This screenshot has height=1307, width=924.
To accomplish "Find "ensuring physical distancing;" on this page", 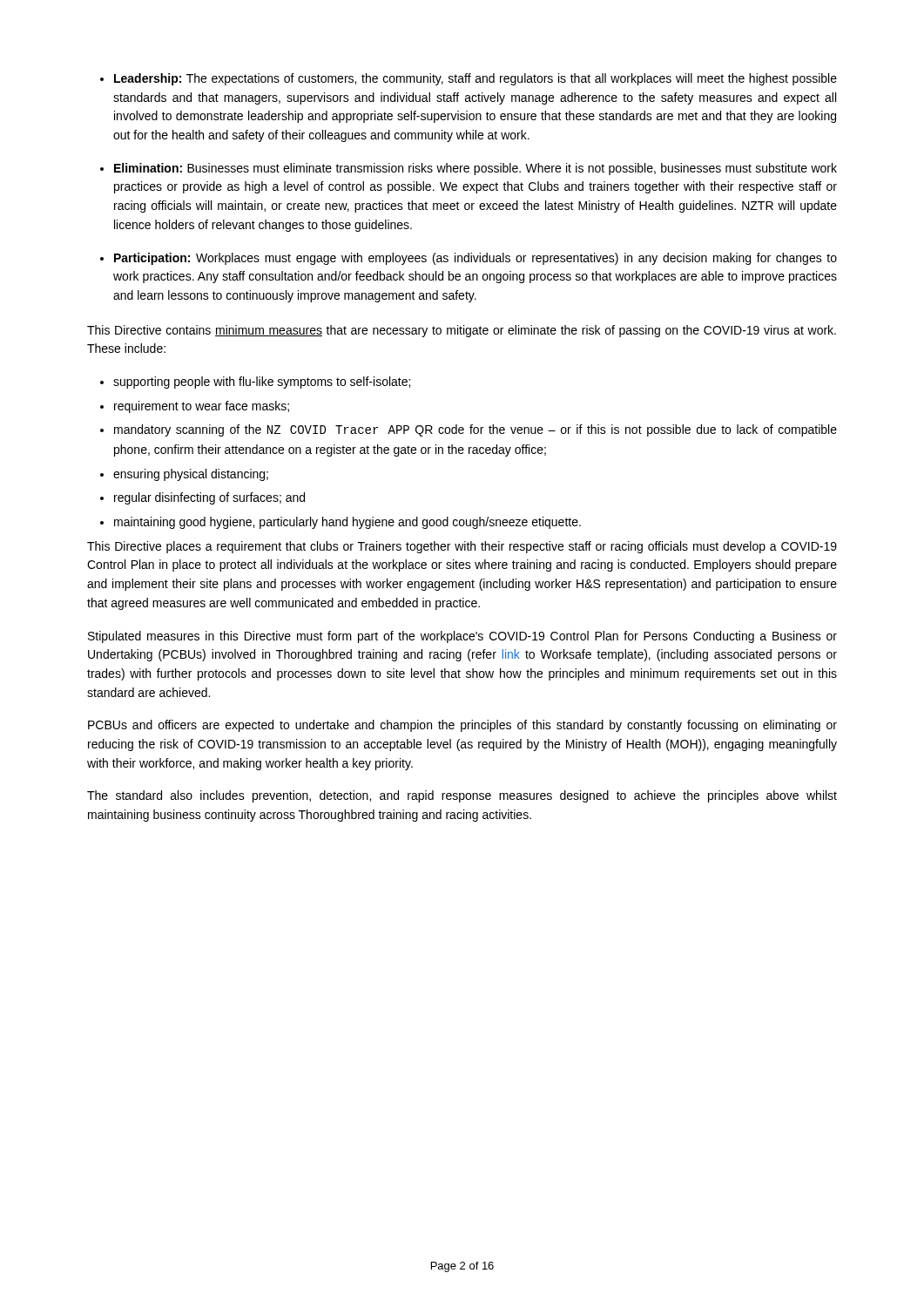I will coord(191,475).
